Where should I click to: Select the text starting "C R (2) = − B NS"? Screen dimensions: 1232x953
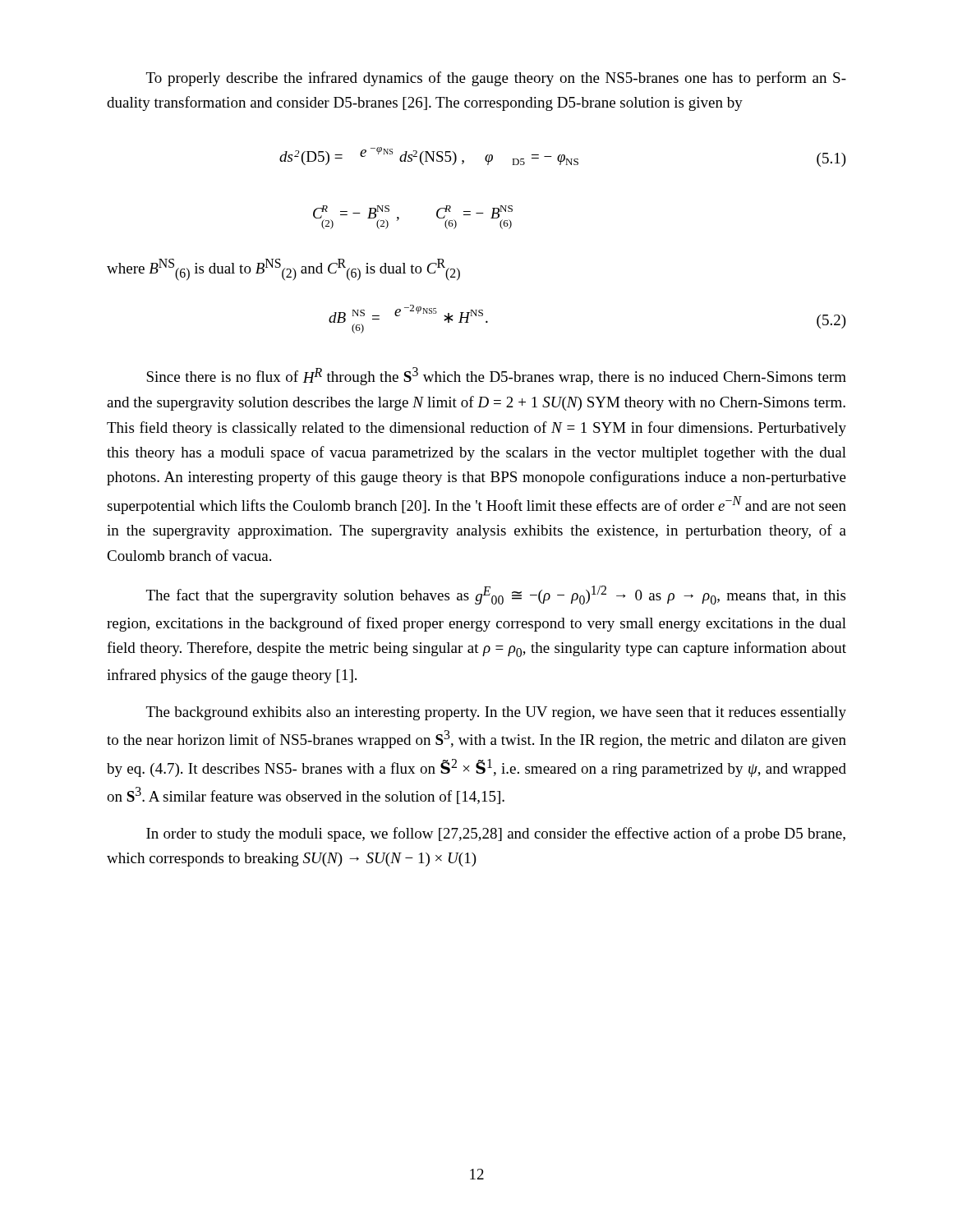click(476, 212)
